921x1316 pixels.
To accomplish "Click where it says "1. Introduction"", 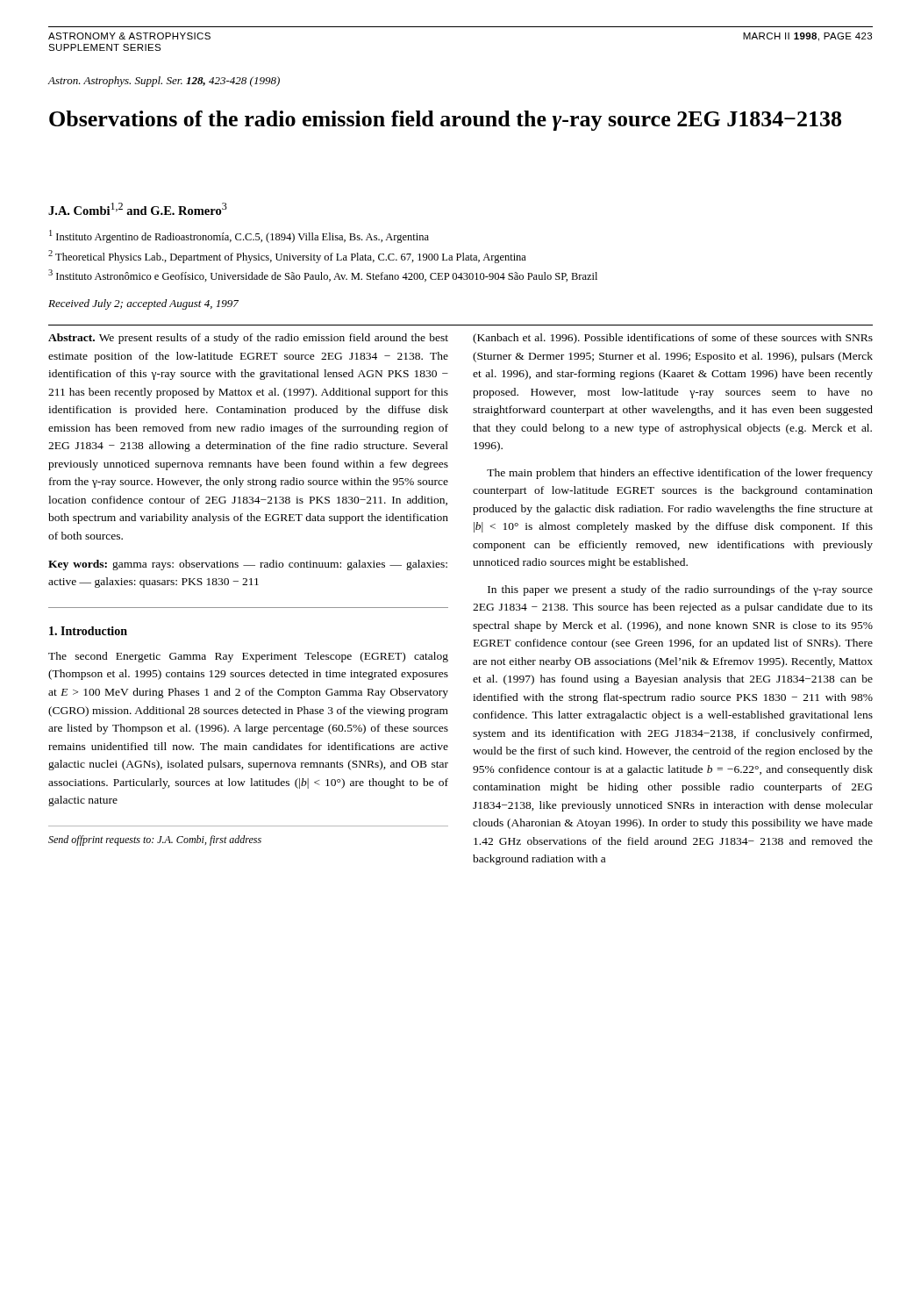I will (x=88, y=631).
